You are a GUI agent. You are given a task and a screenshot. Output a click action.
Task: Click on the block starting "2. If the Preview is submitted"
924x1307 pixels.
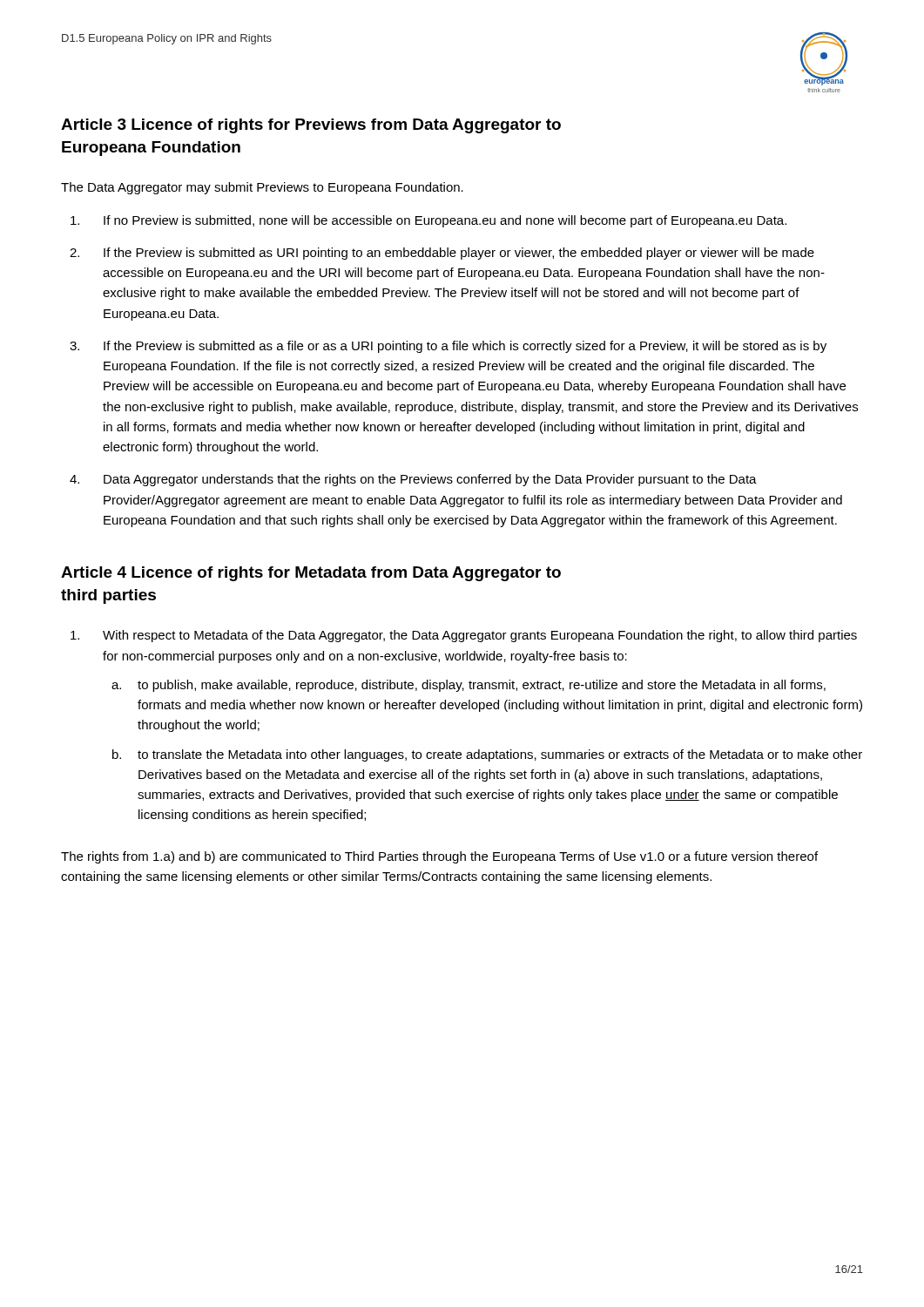click(x=462, y=283)
